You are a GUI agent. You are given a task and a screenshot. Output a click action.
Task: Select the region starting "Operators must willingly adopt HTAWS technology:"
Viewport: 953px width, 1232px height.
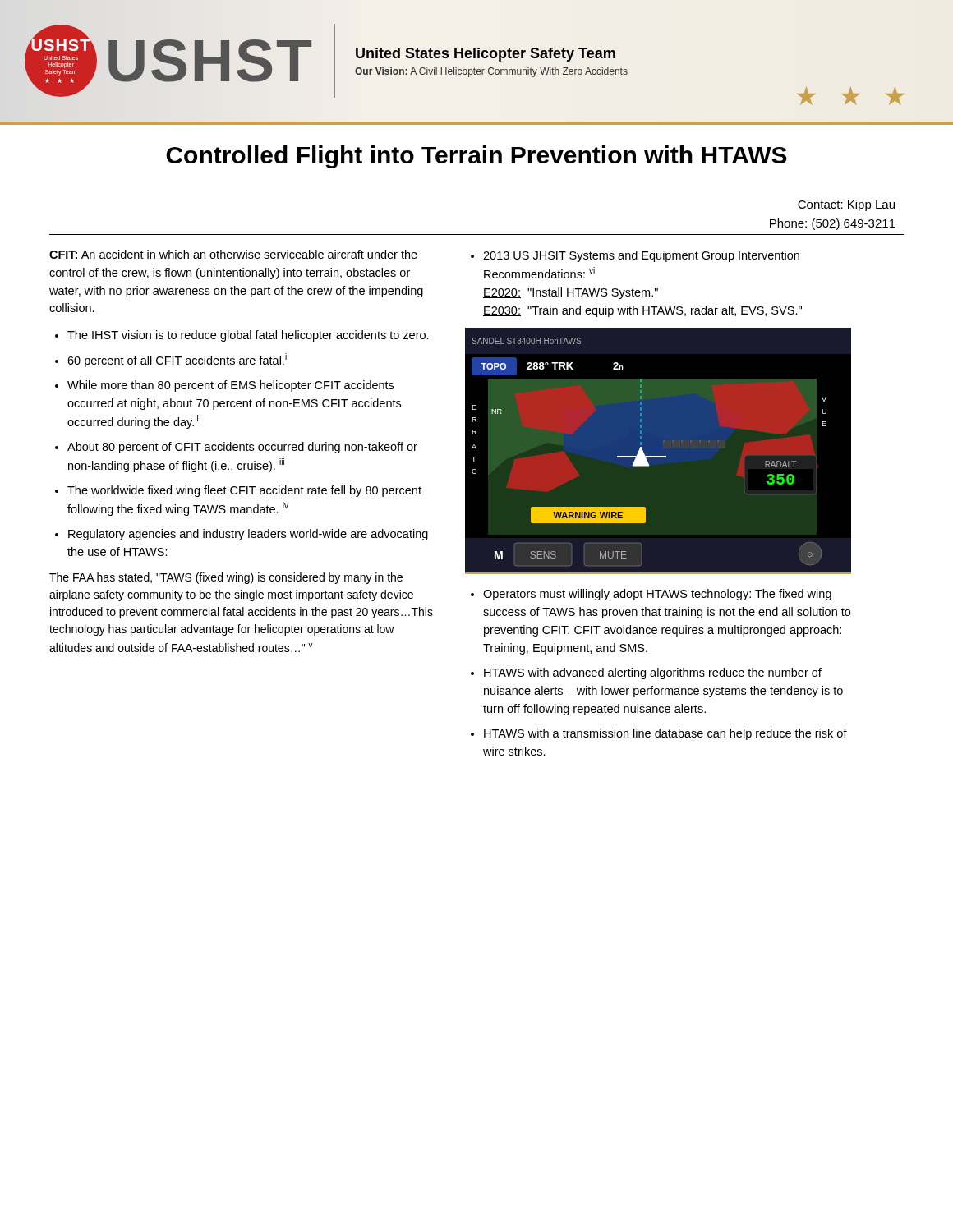point(667,621)
